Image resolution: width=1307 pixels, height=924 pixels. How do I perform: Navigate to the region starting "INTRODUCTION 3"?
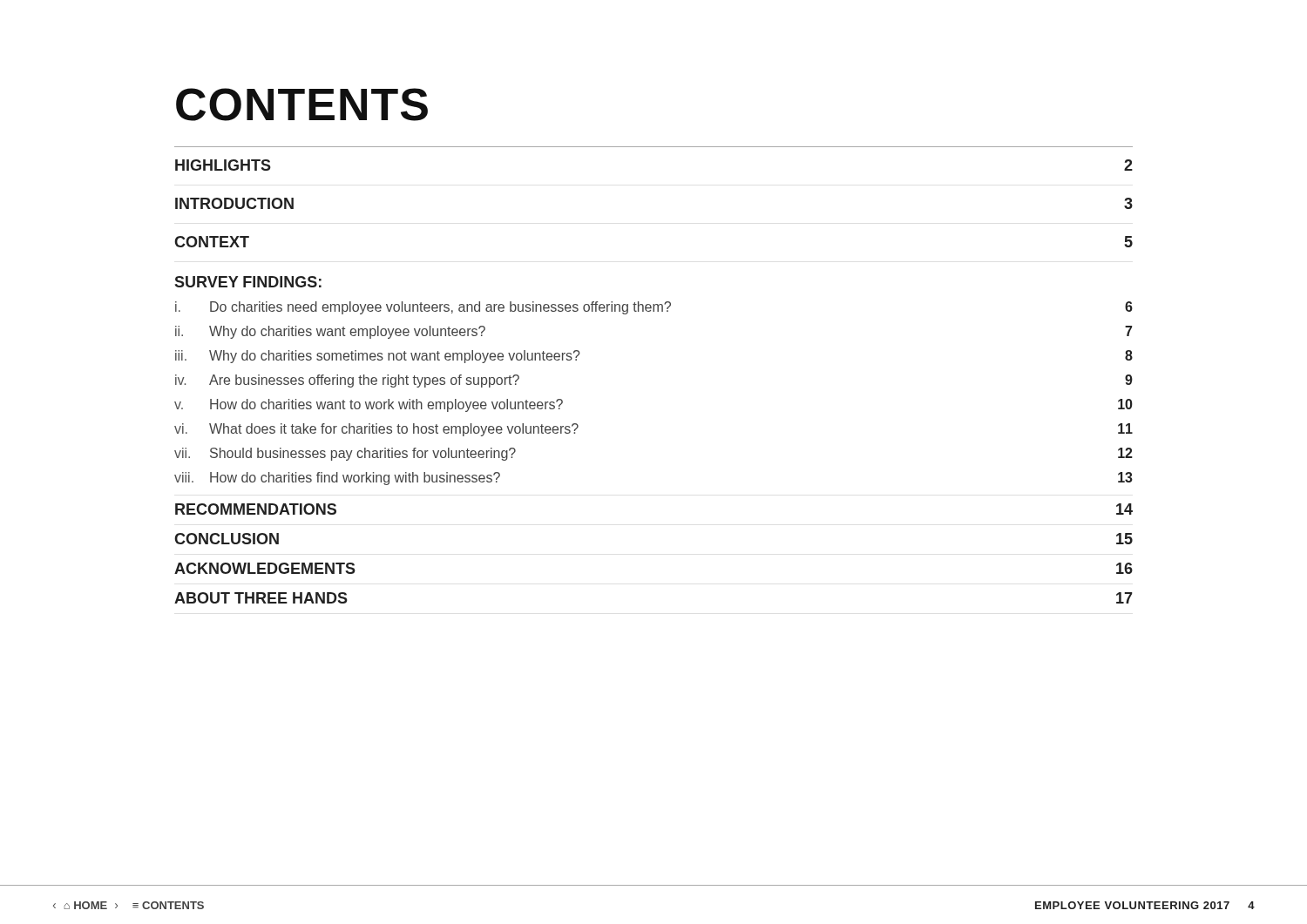coord(231,203)
